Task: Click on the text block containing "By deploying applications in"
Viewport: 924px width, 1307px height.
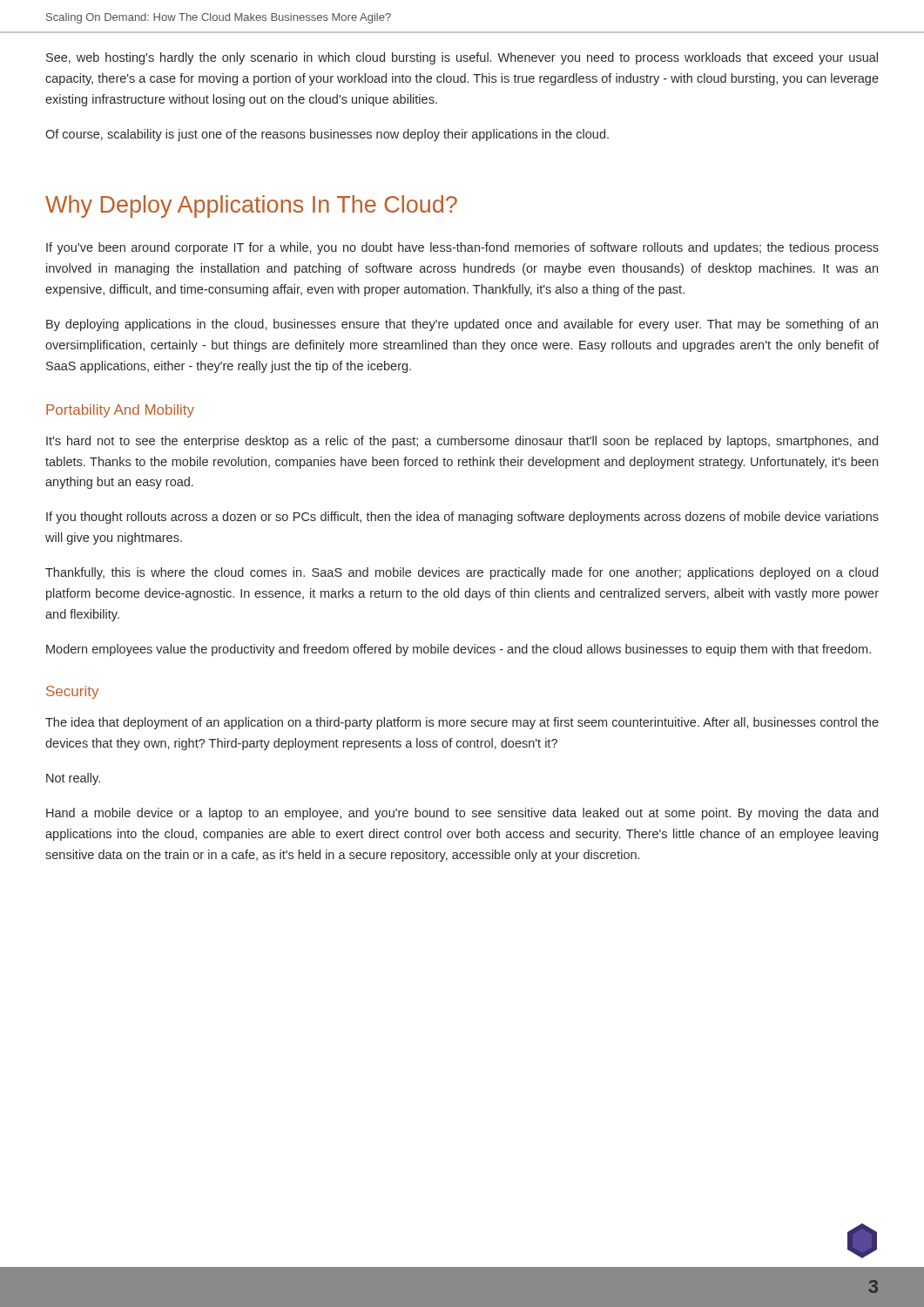Action: (462, 345)
